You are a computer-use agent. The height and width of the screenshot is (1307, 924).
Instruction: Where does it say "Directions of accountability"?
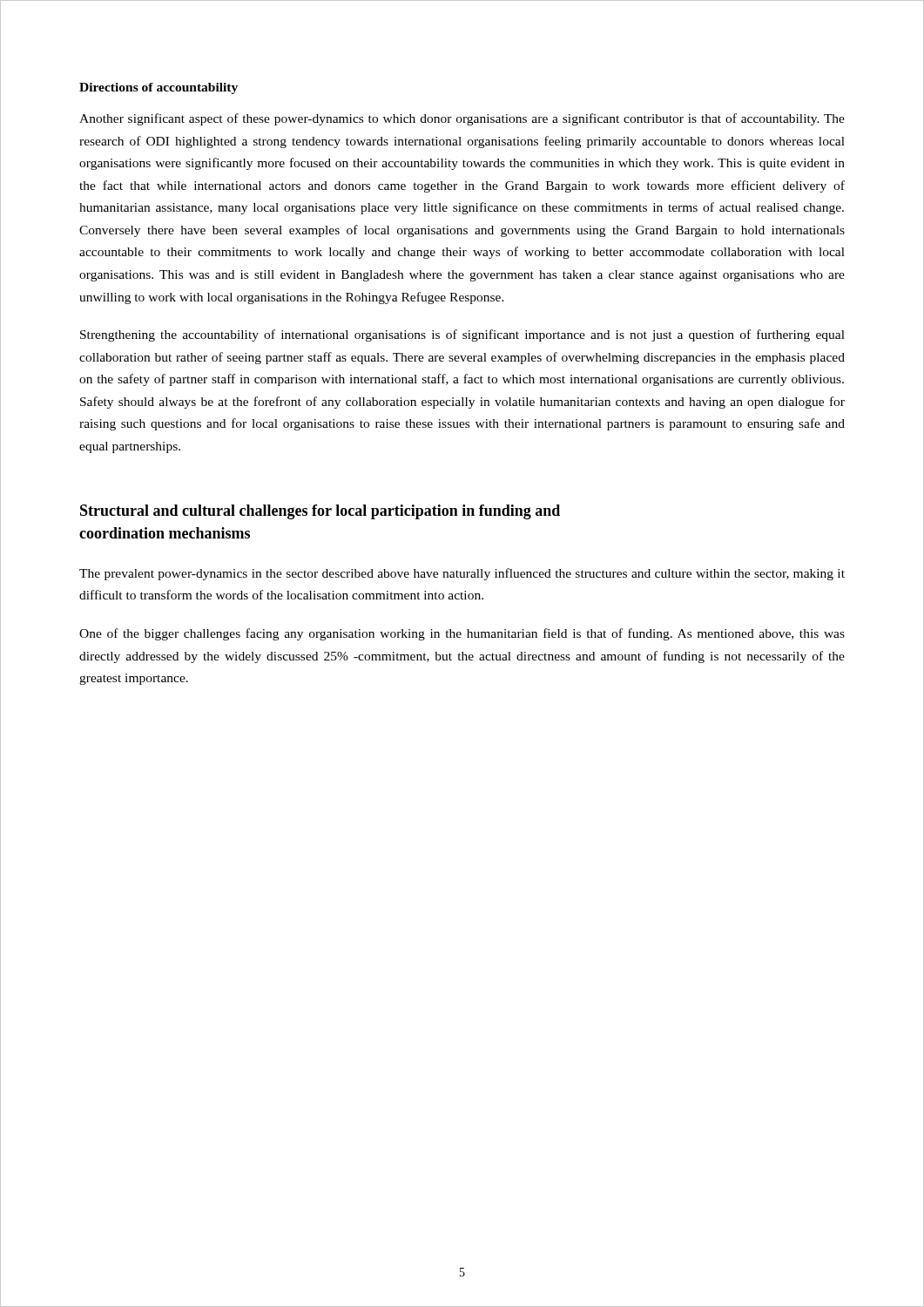click(x=159, y=87)
